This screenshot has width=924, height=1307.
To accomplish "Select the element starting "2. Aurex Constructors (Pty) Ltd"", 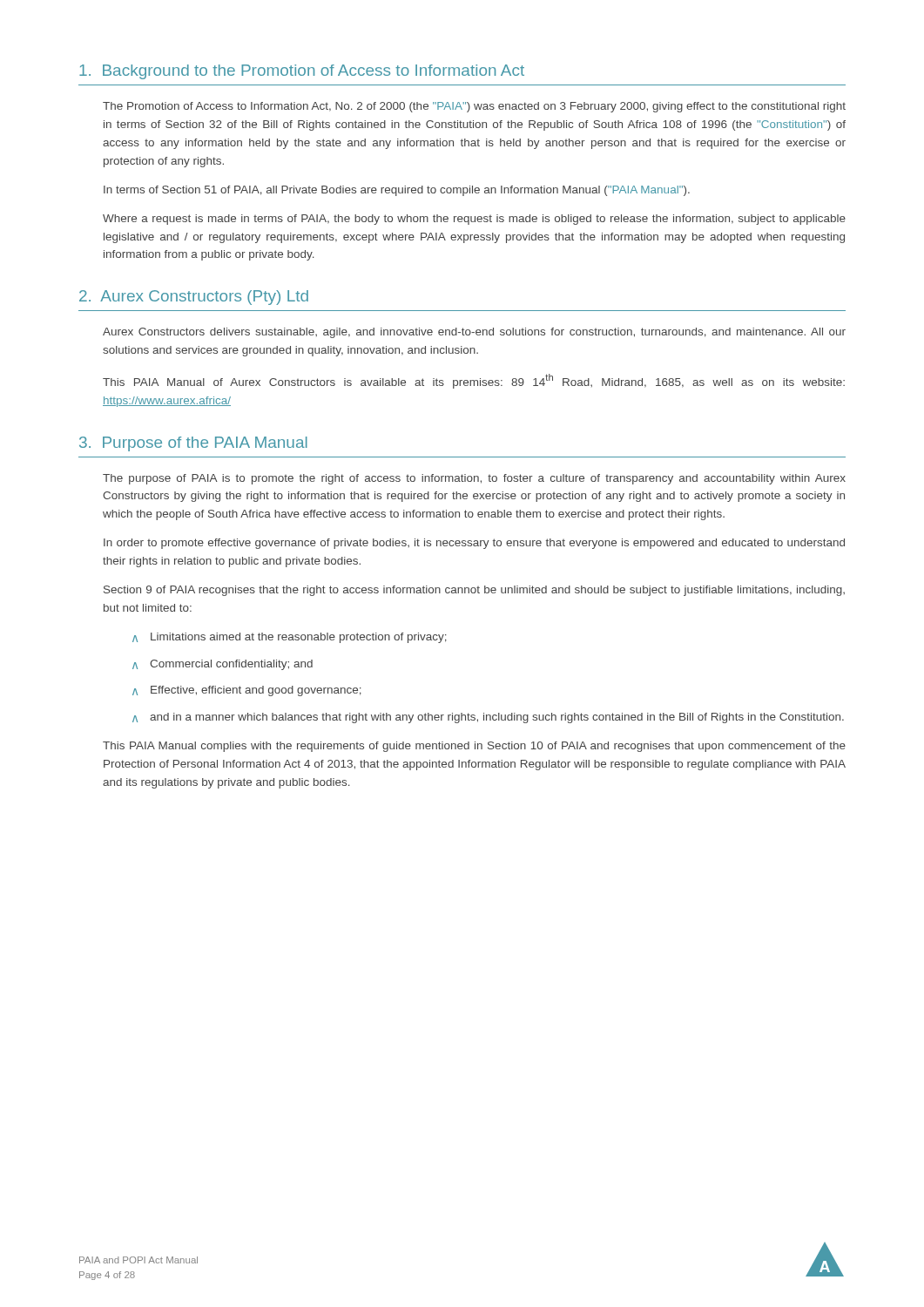I will (x=194, y=296).
